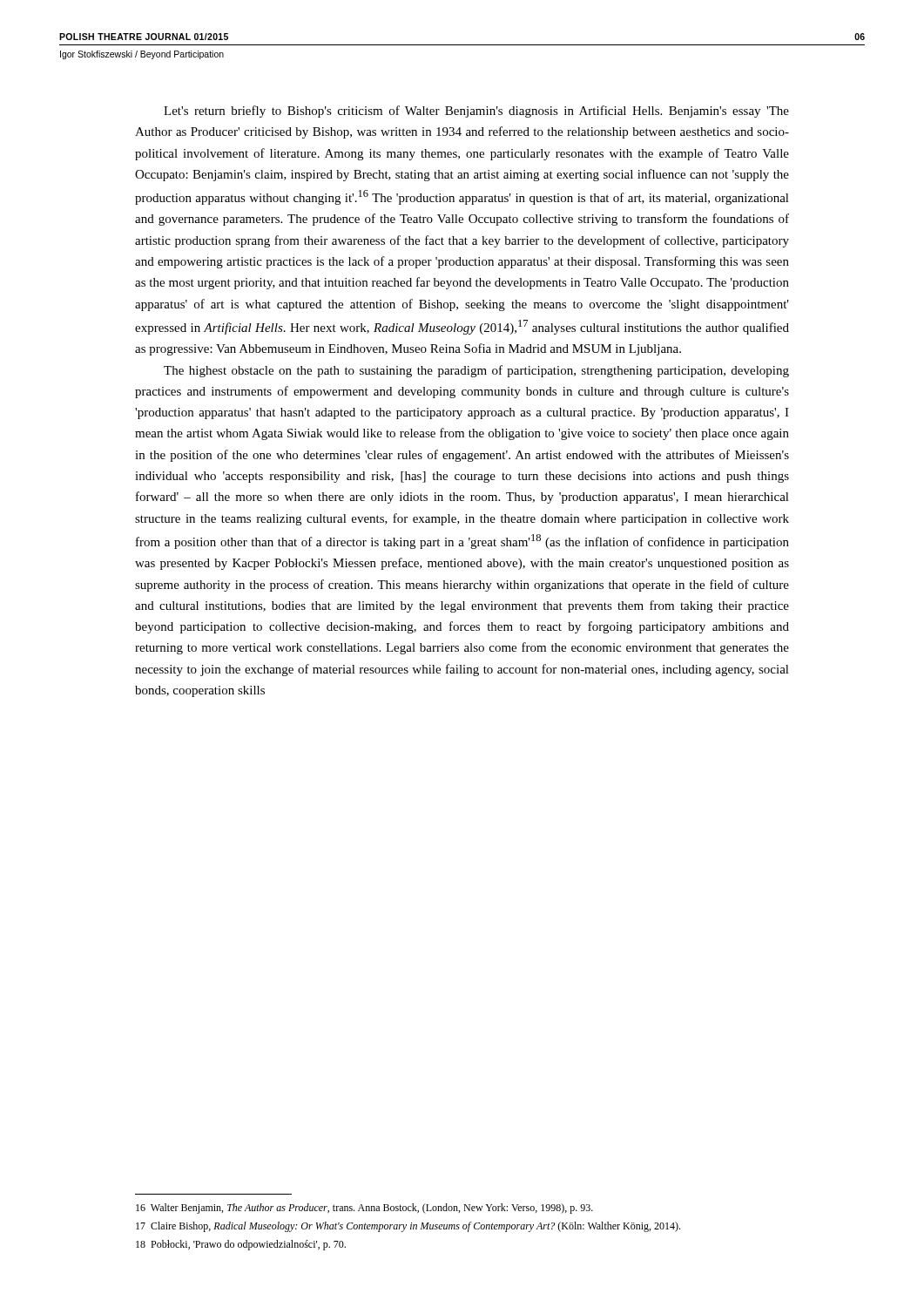
Task: Point to the text starting "18 Pobłocki, 'Prawo do odpowiedzialności', p. 70."
Action: [x=241, y=1244]
